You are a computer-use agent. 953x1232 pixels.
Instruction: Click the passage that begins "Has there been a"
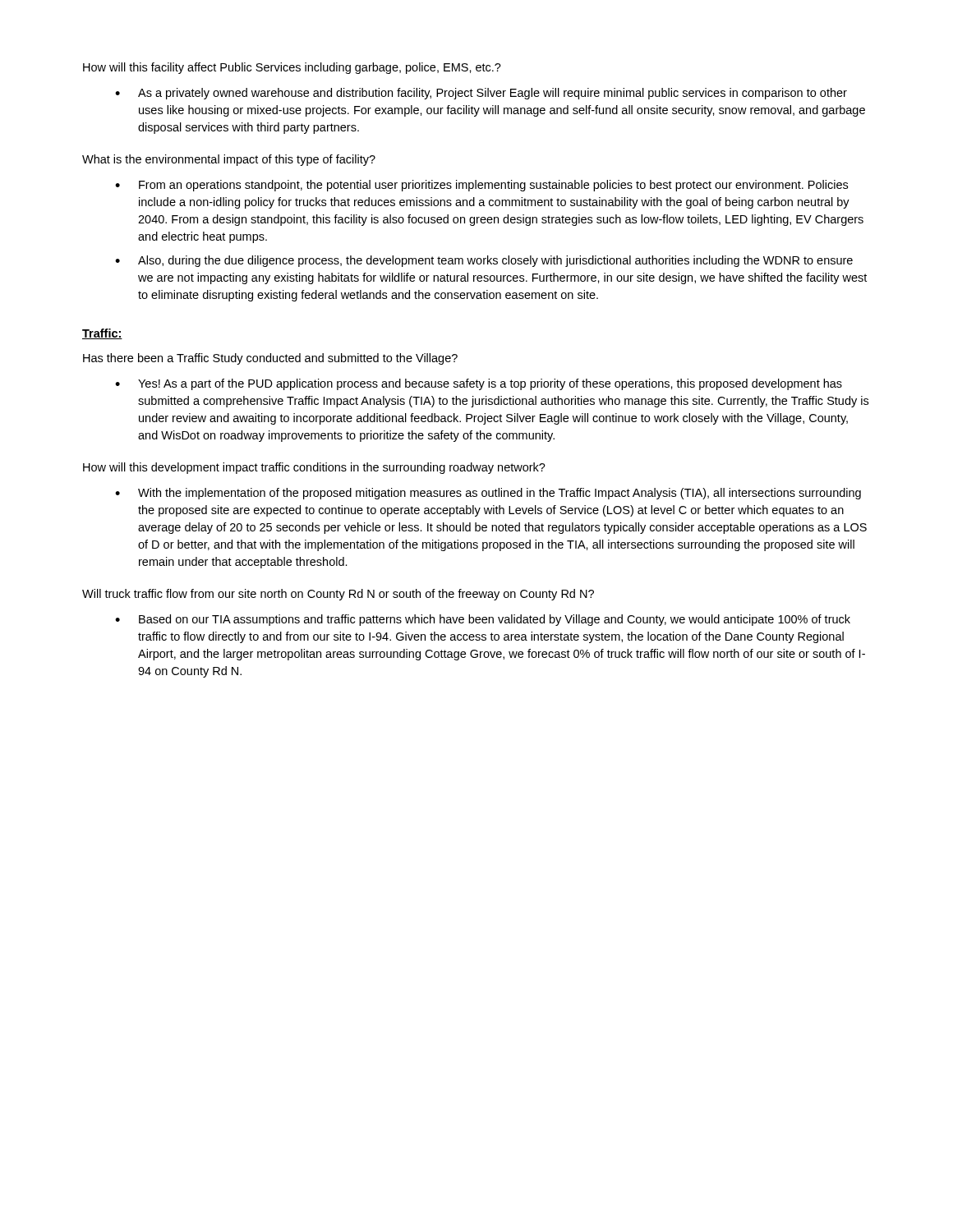(270, 358)
